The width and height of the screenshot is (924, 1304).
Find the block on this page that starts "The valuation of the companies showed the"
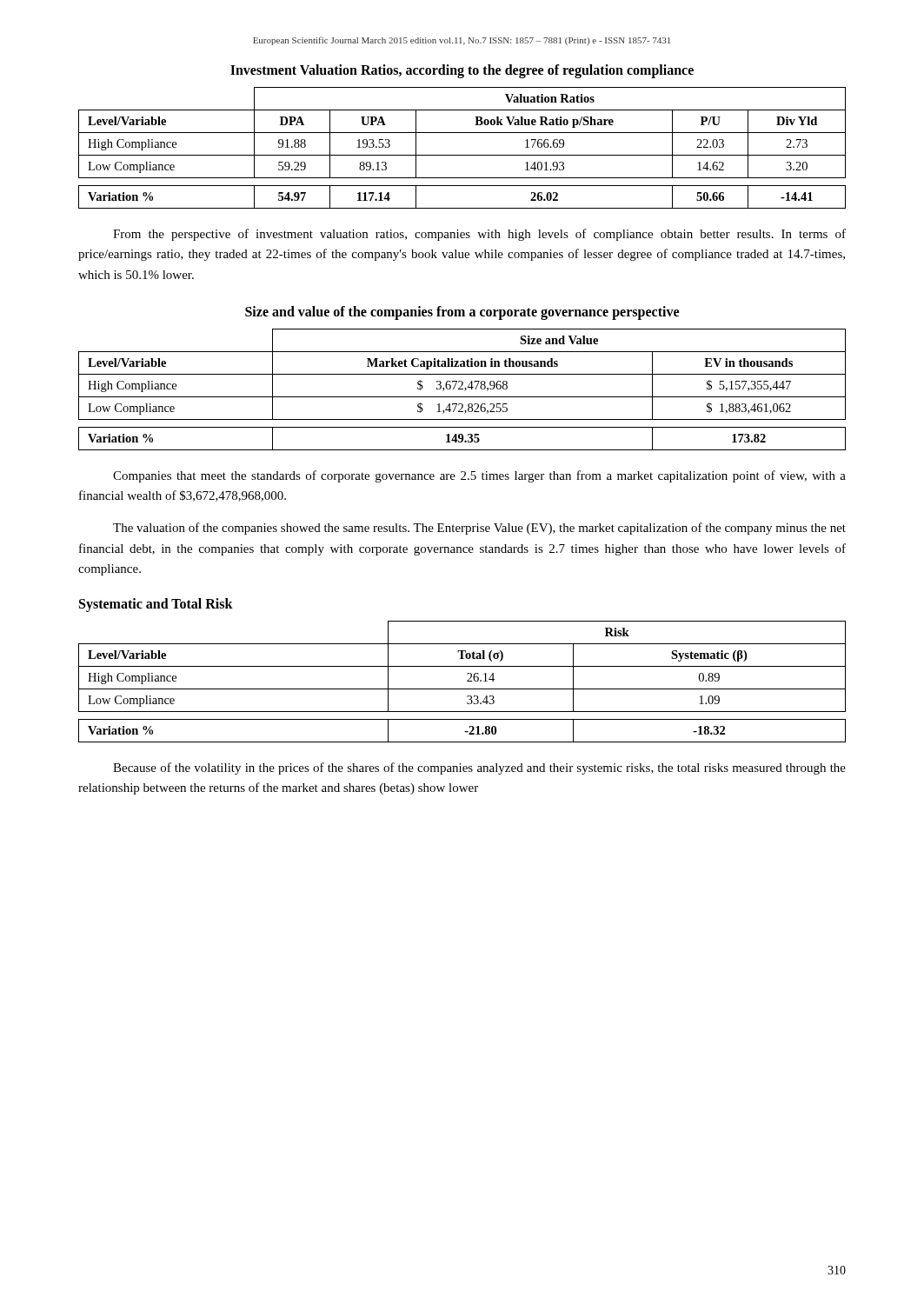[x=462, y=548]
